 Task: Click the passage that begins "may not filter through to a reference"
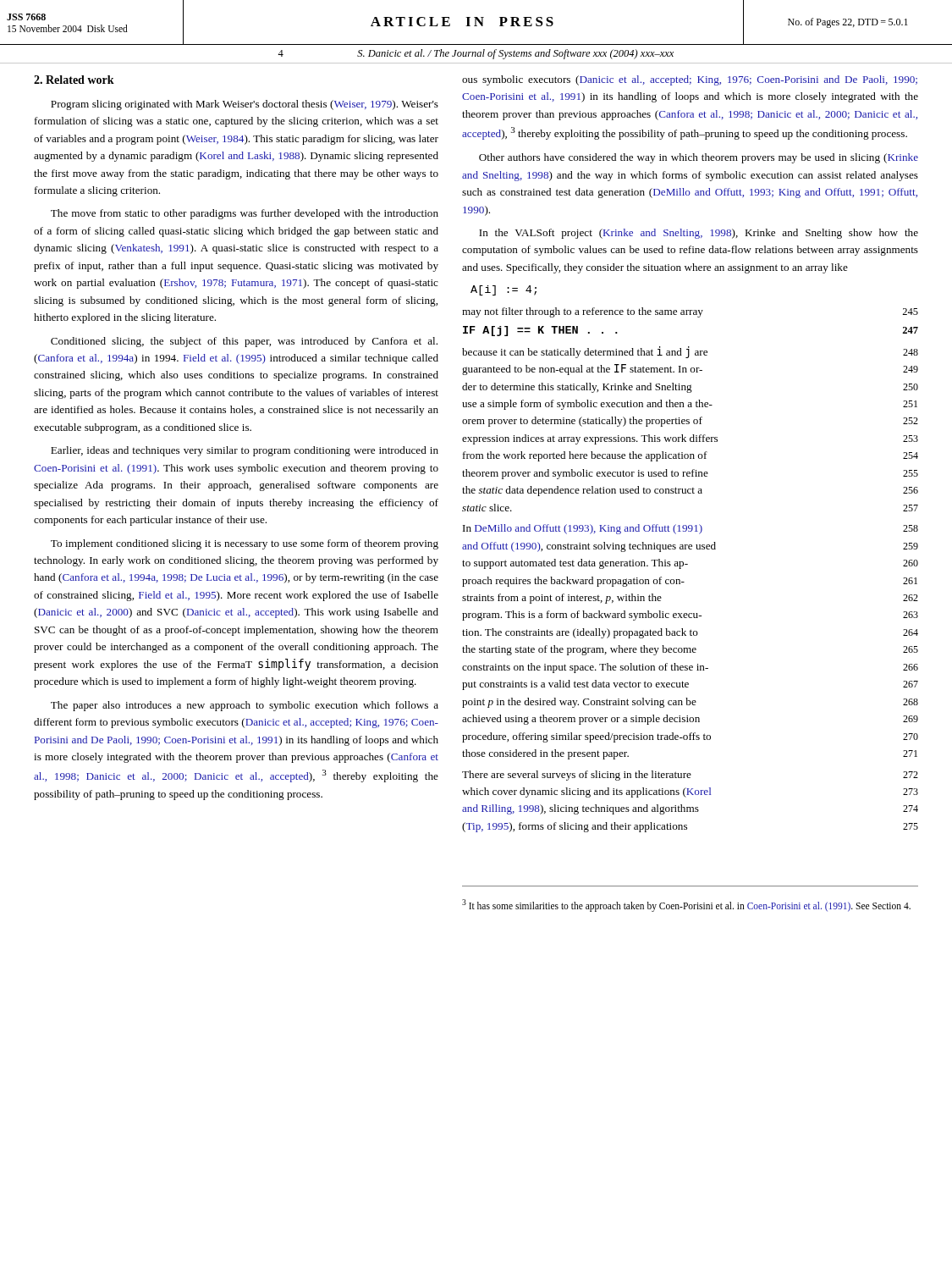tap(583, 311)
